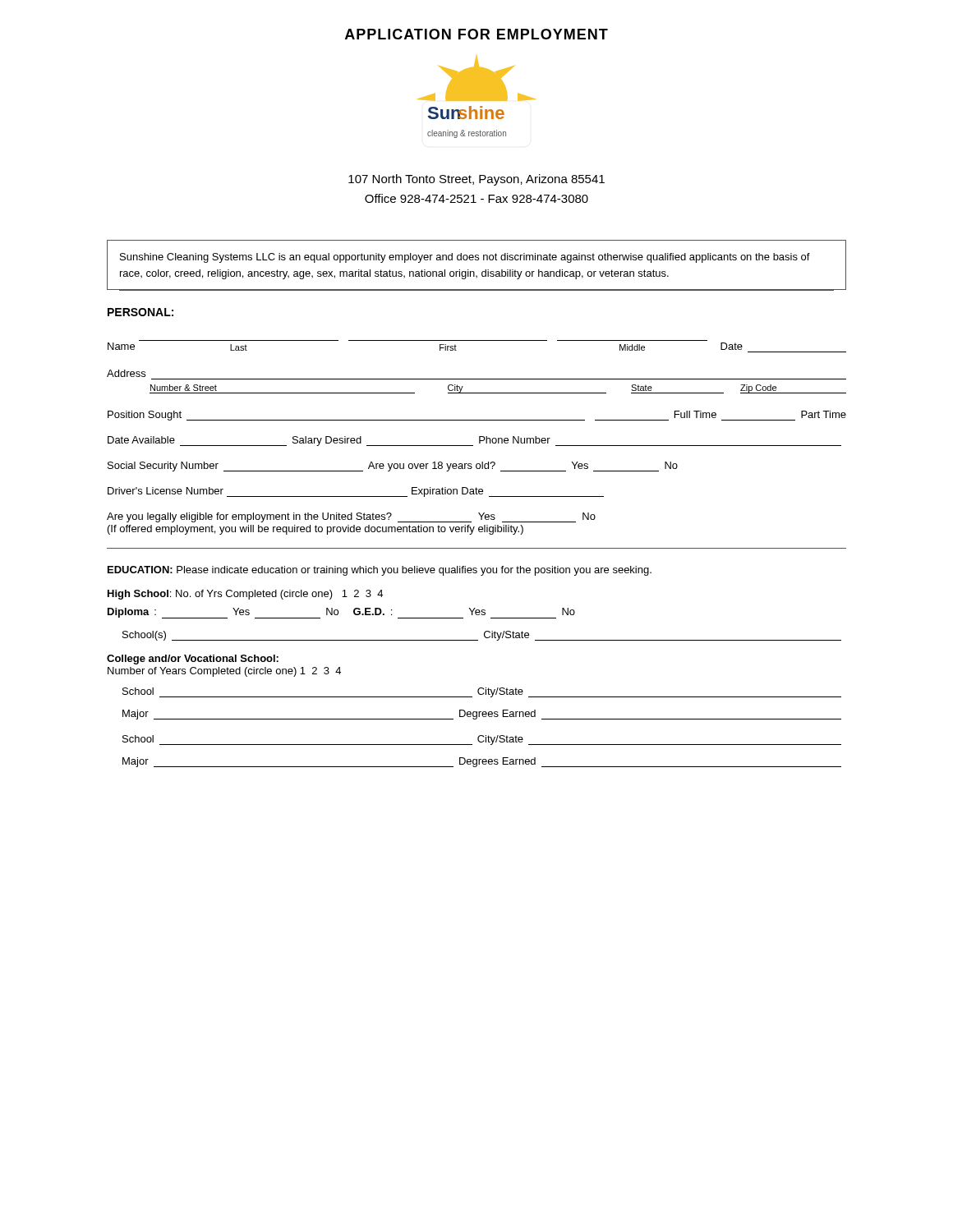Point to the block beginning "Diploma: Yes No"
This screenshot has height=1232, width=953.
point(341,612)
